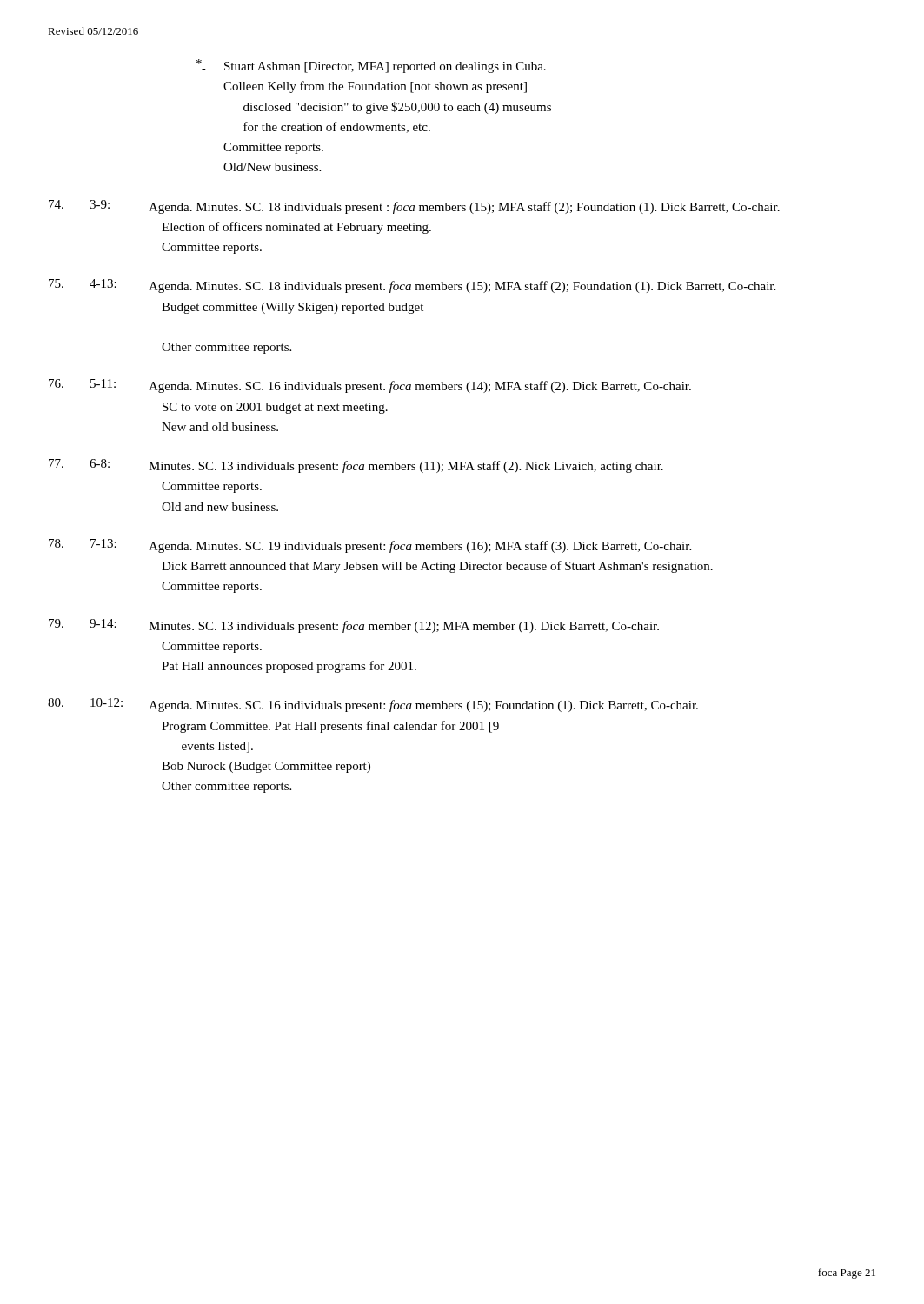Navigate to the element starting "79. 9-14: Minutes. SC."

click(354, 626)
